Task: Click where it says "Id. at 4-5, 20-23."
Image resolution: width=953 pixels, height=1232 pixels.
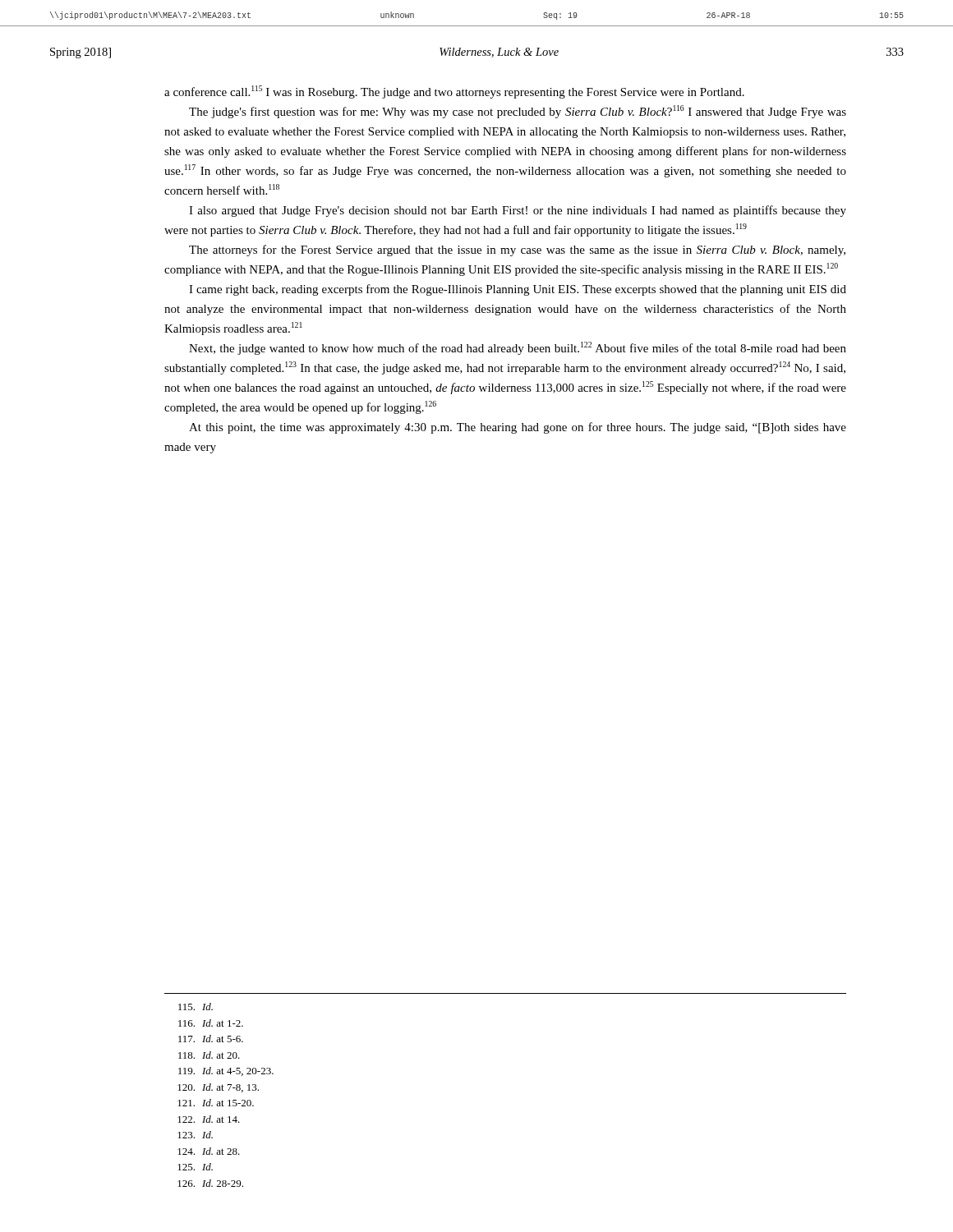Action: (226, 1071)
